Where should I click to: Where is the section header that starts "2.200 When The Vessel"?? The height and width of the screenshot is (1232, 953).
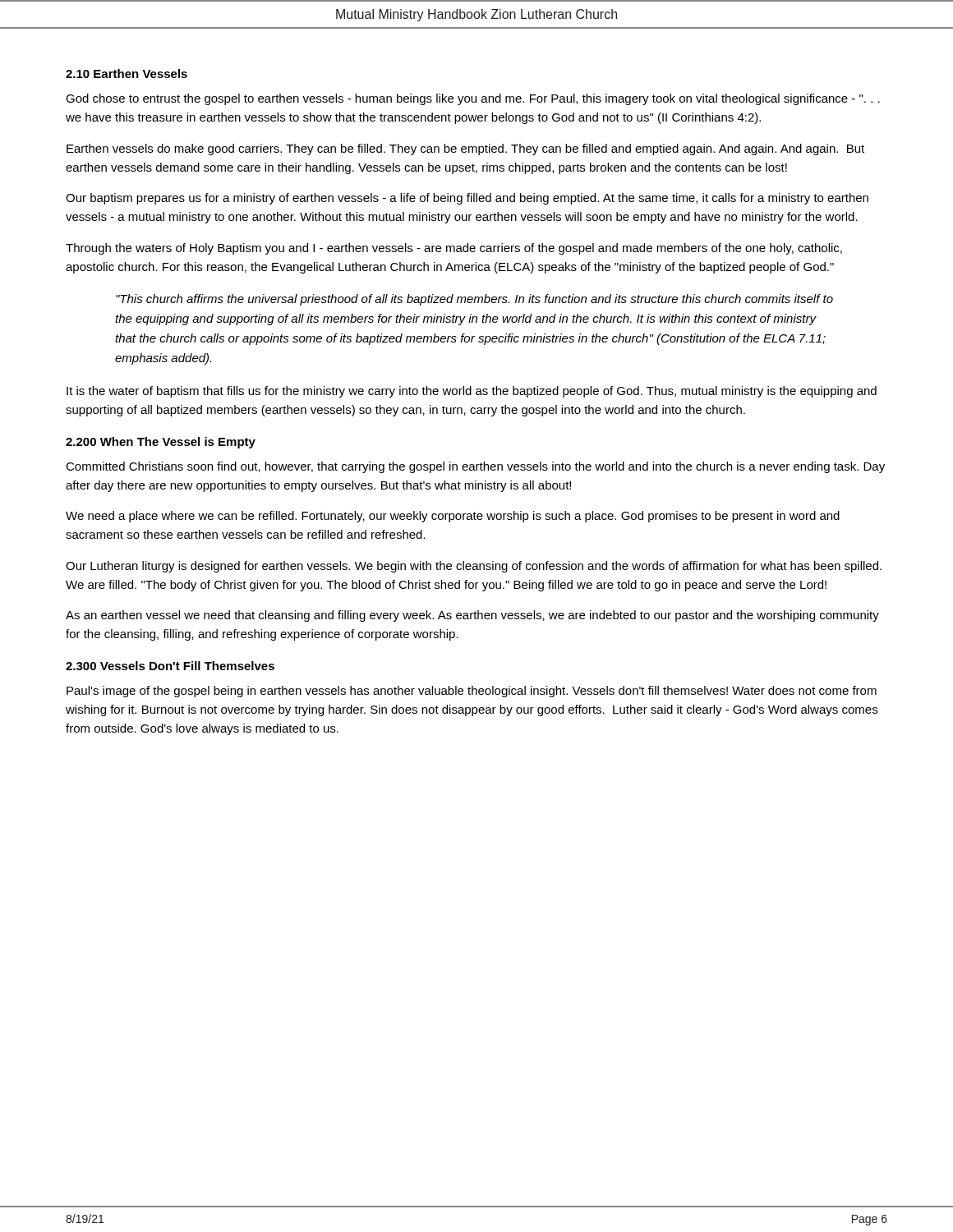click(161, 441)
